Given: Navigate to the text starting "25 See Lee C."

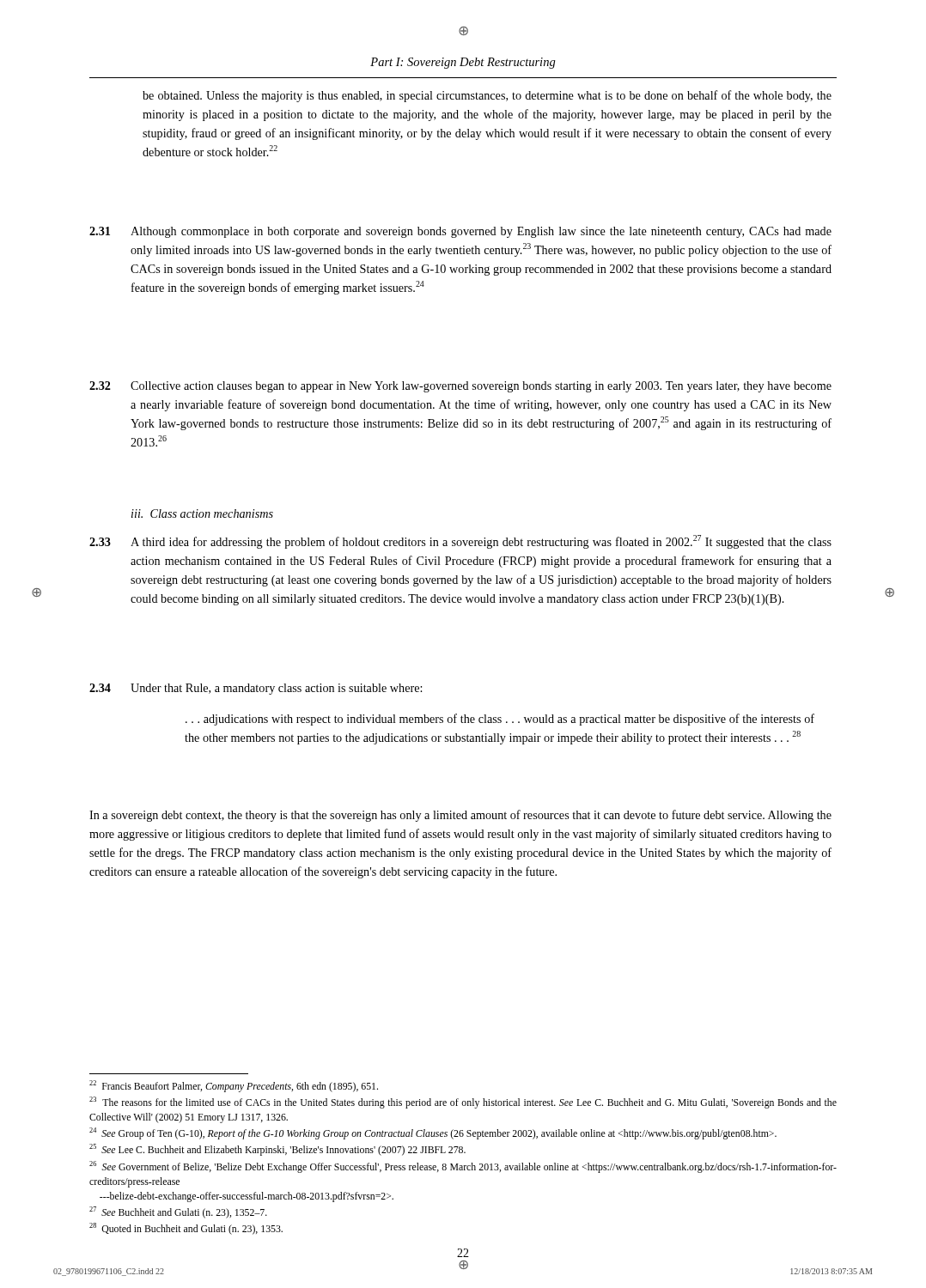Looking at the screenshot, I should 278,1150.
